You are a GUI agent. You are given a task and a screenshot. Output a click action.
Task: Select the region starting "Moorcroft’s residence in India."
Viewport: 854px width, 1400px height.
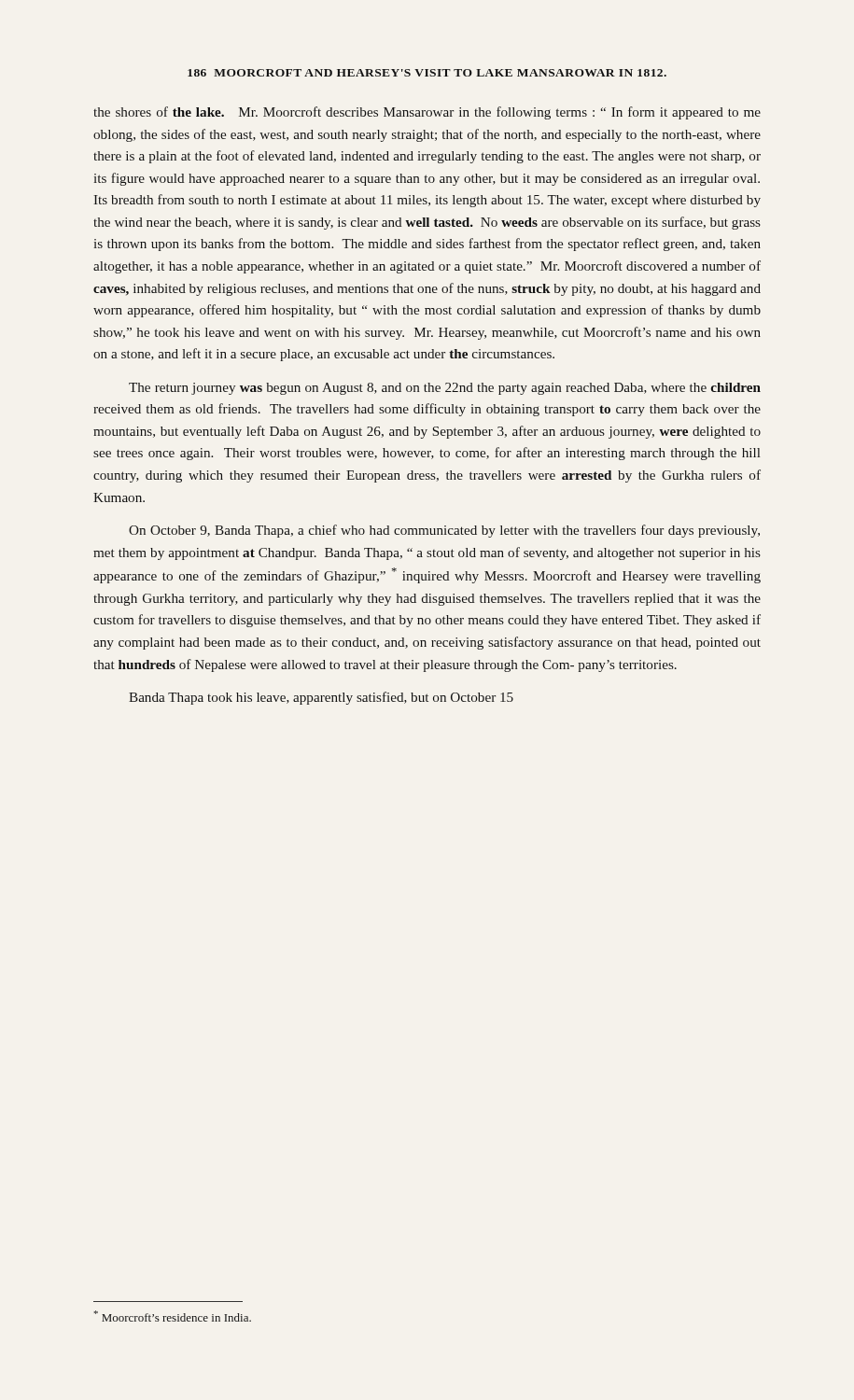pyautogui.click(x=173, y=1316)
